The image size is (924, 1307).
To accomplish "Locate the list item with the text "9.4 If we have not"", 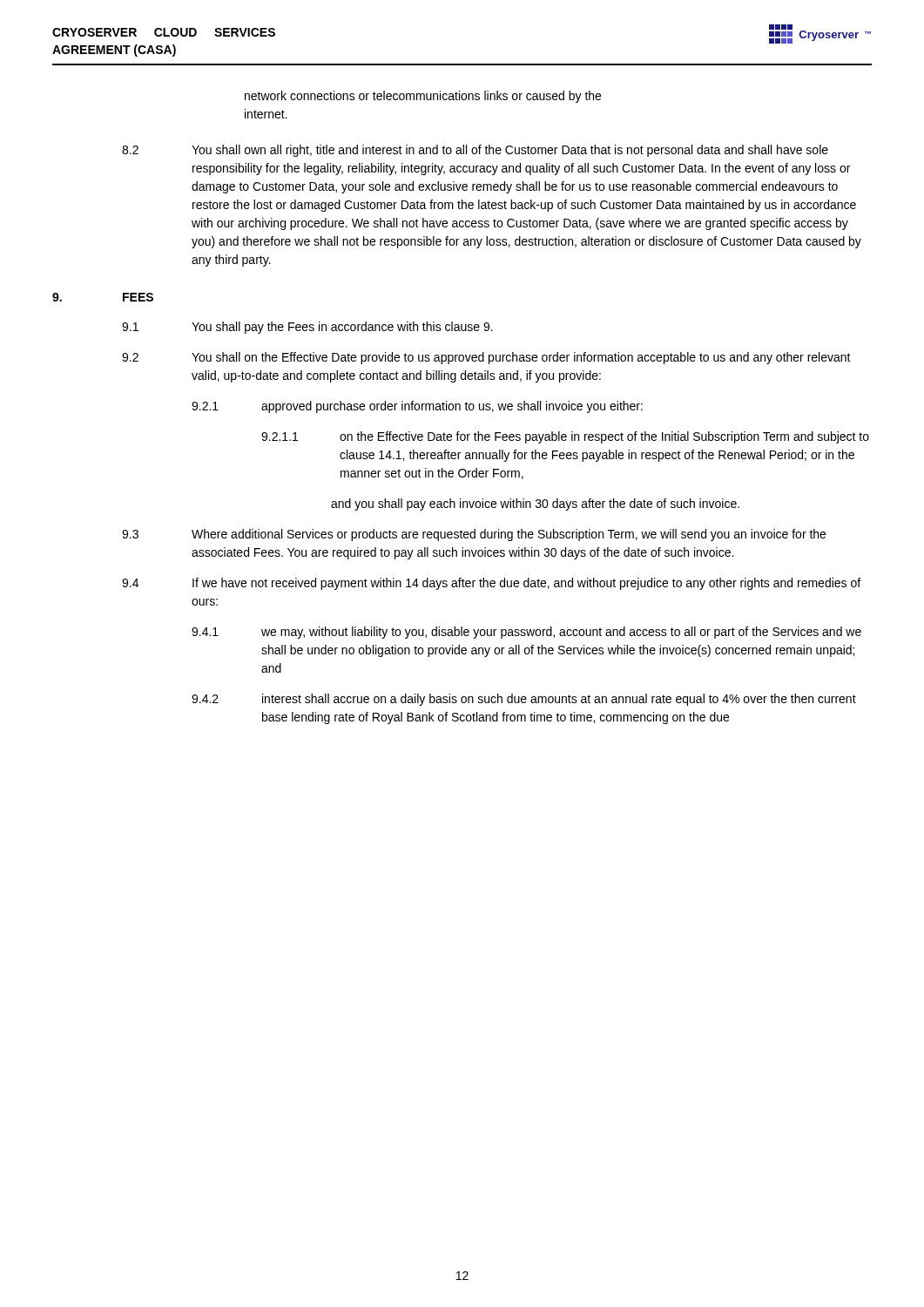I will tap(497, 592).
